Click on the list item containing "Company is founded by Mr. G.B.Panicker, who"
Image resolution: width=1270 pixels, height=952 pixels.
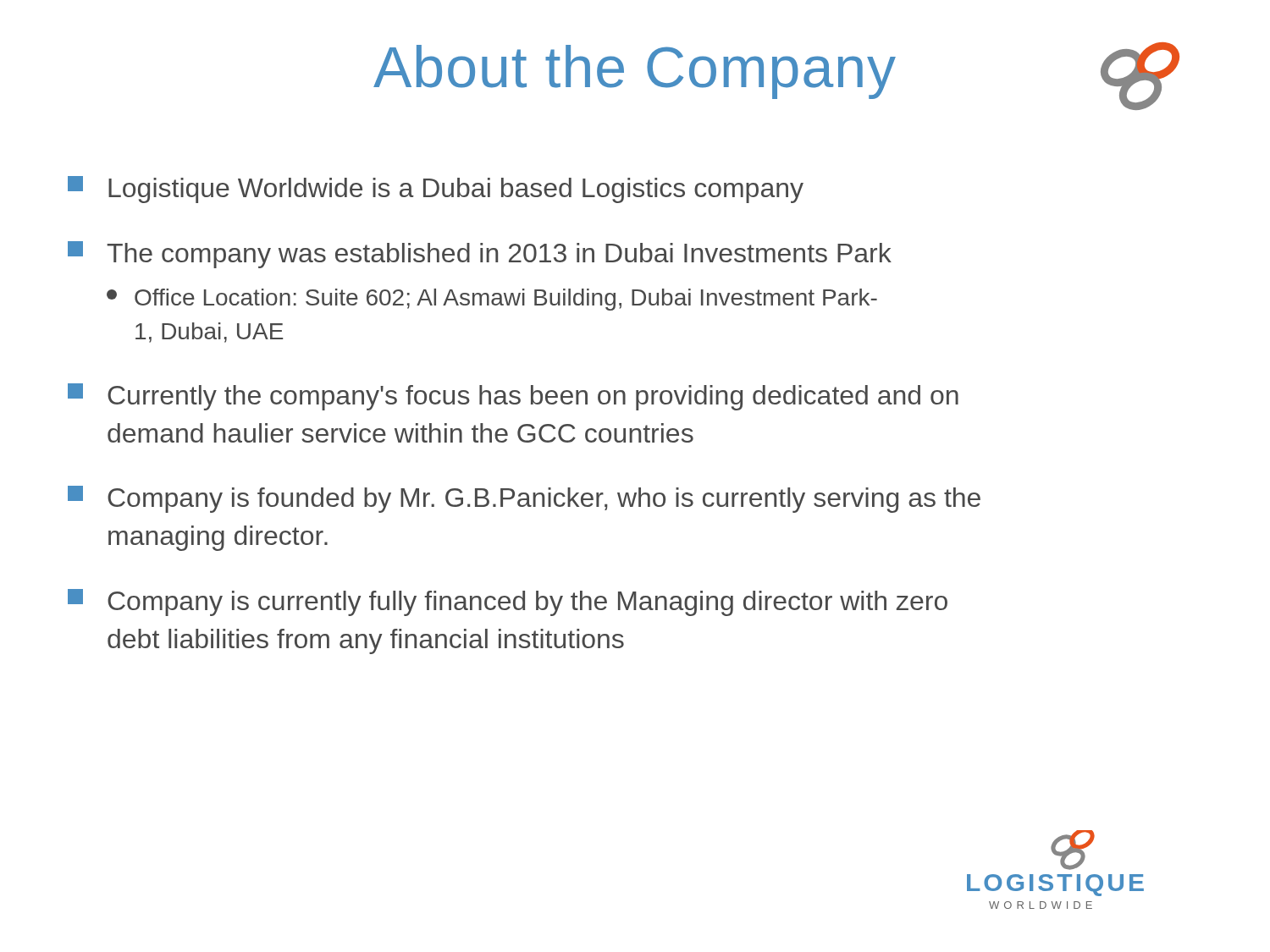tap(525, 517)
